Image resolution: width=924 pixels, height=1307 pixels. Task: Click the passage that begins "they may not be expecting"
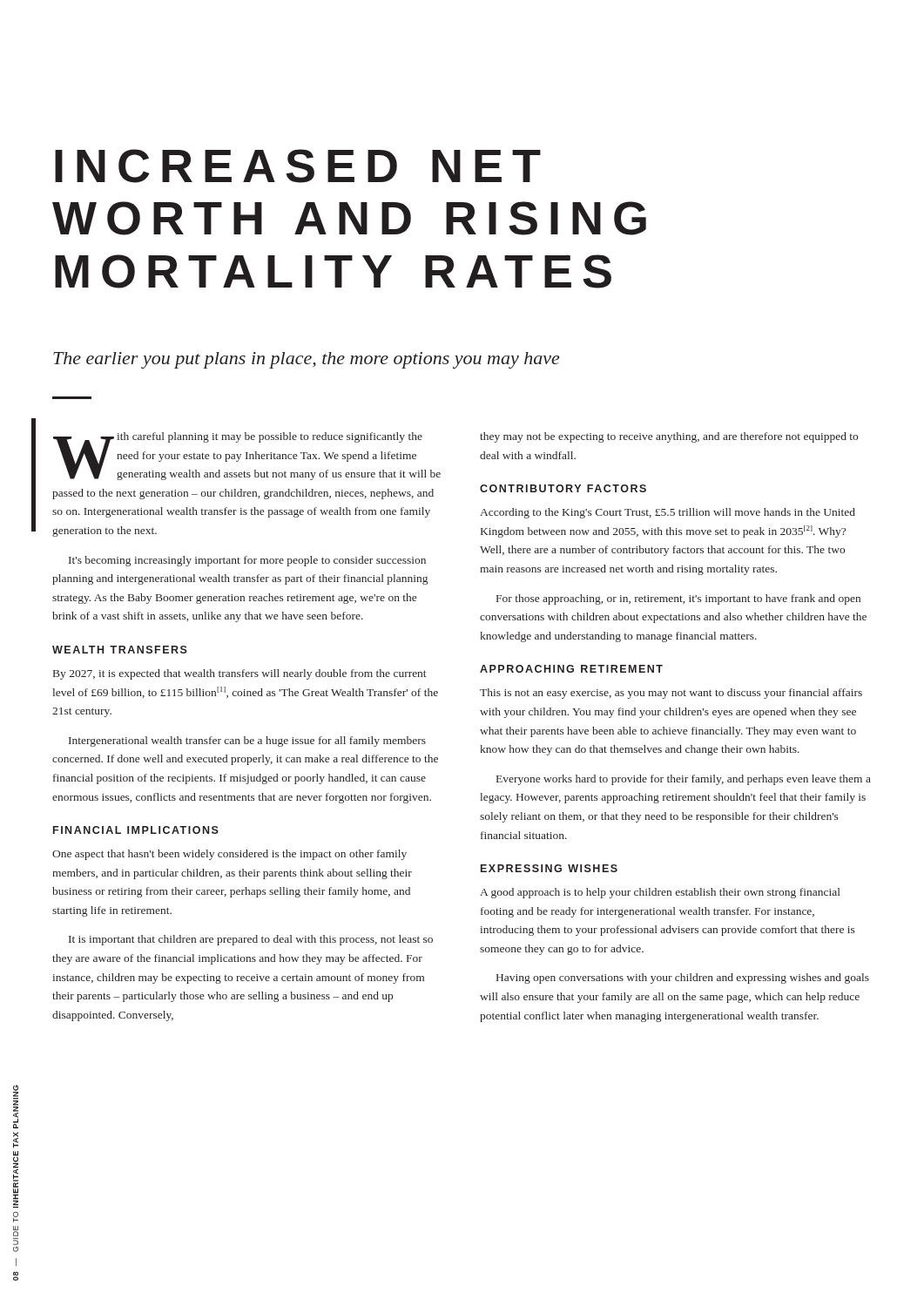(675, 446)
